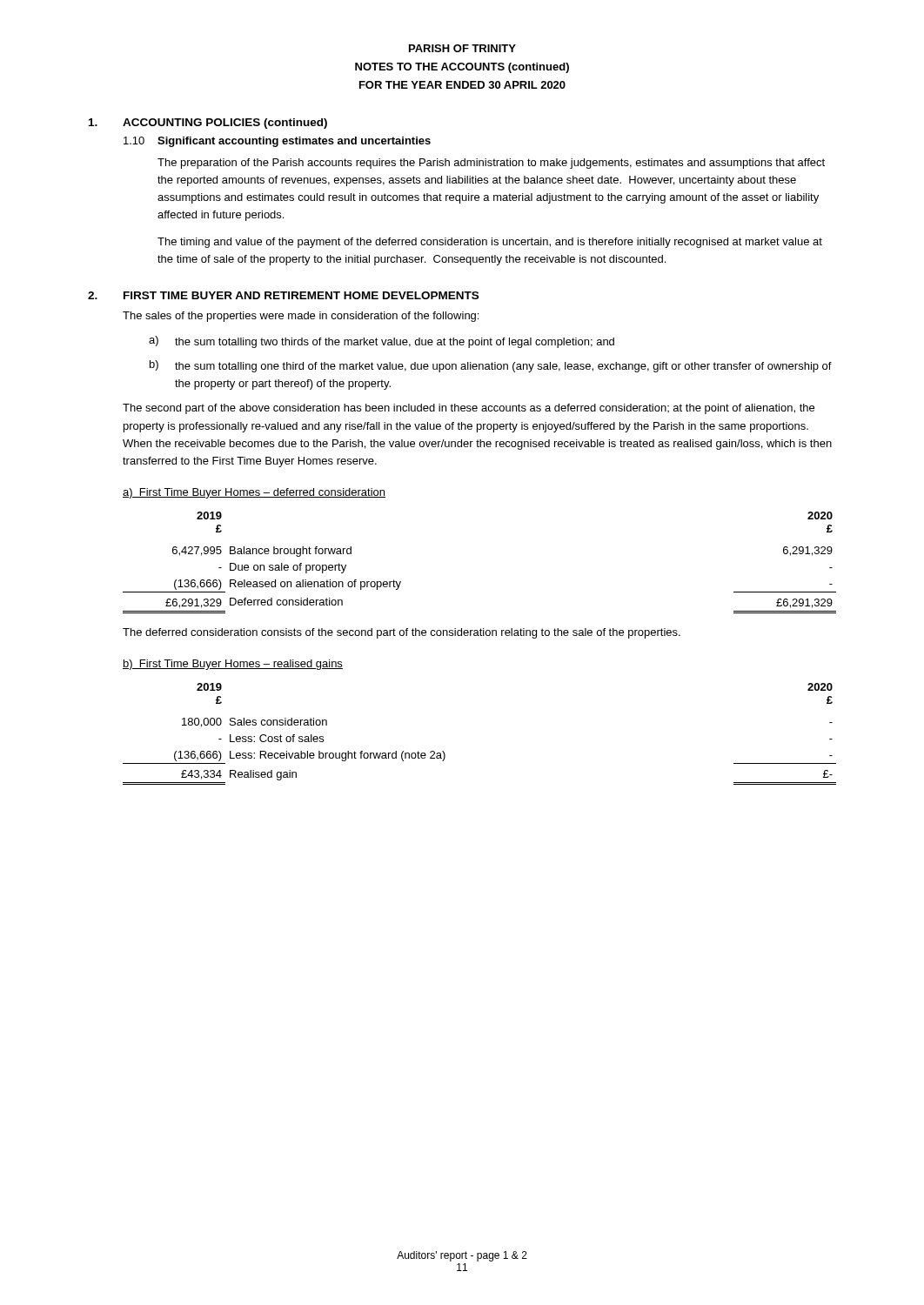Click where it says "2. FIRST TIME BUYER AND RETIREMENT HOME DEVELOPMENTS"

284,295
